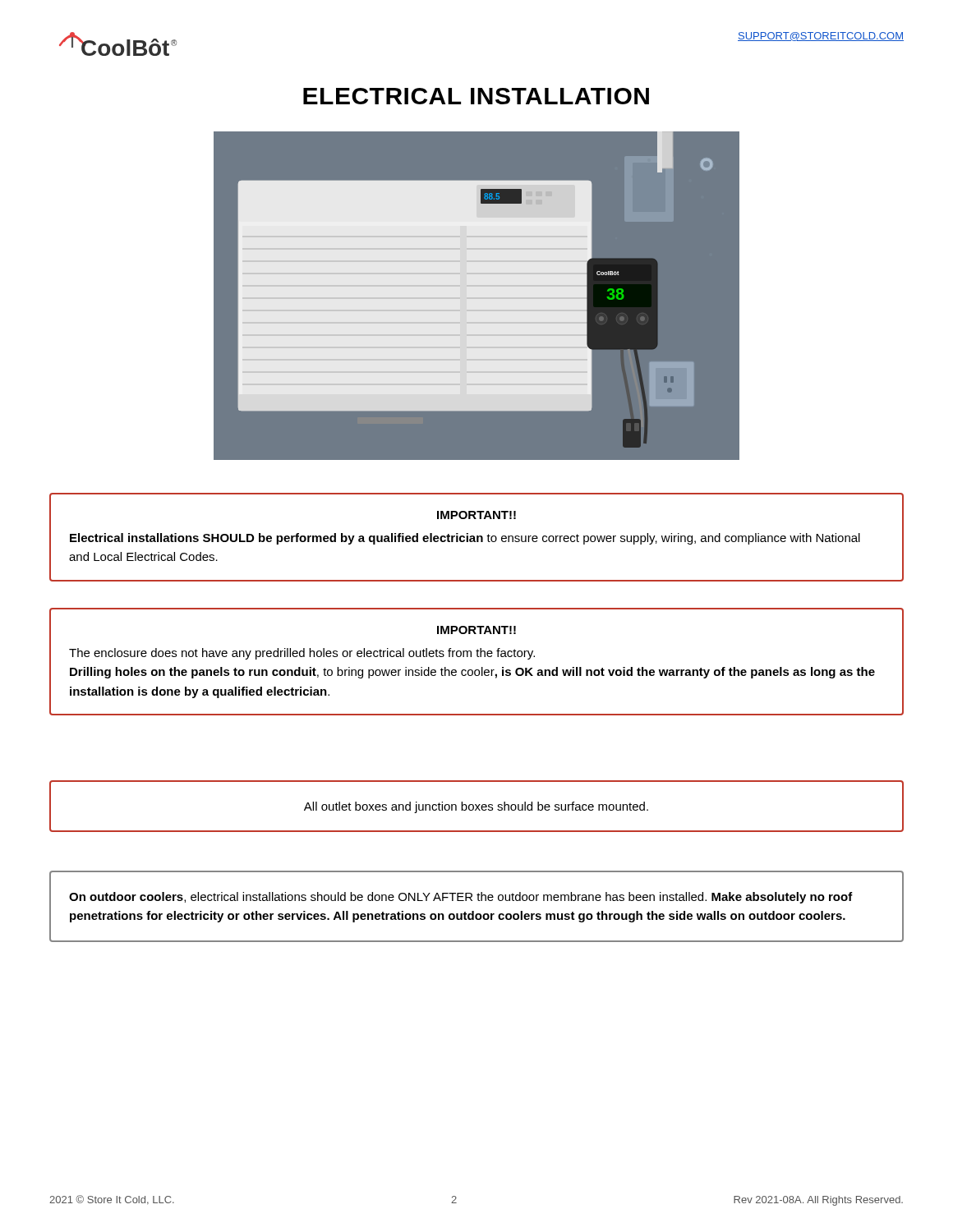
Task: Find the text block that reads "On outdoor coolers,"
Action: 476,906
